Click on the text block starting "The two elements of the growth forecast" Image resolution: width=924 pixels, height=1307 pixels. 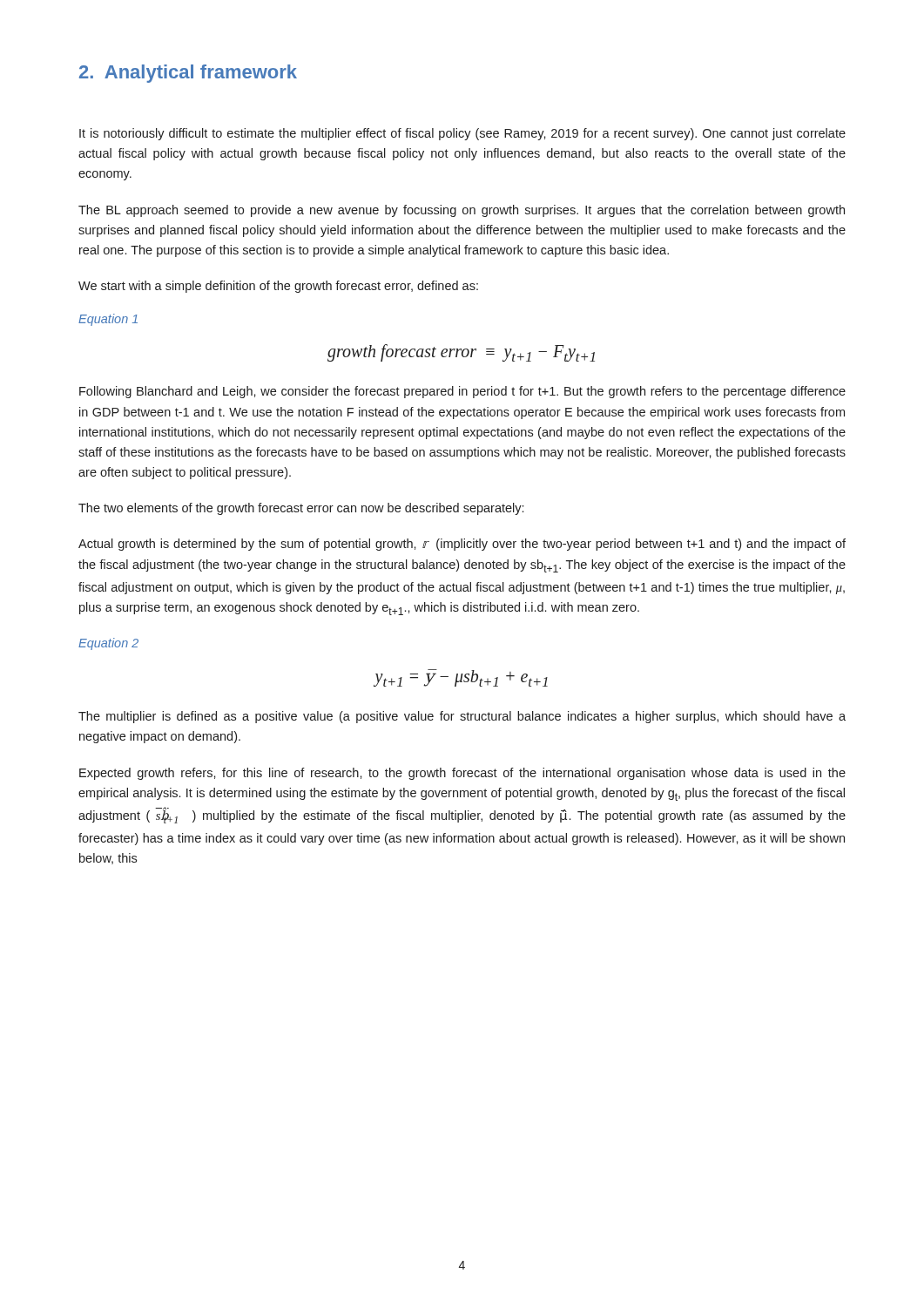302,508
